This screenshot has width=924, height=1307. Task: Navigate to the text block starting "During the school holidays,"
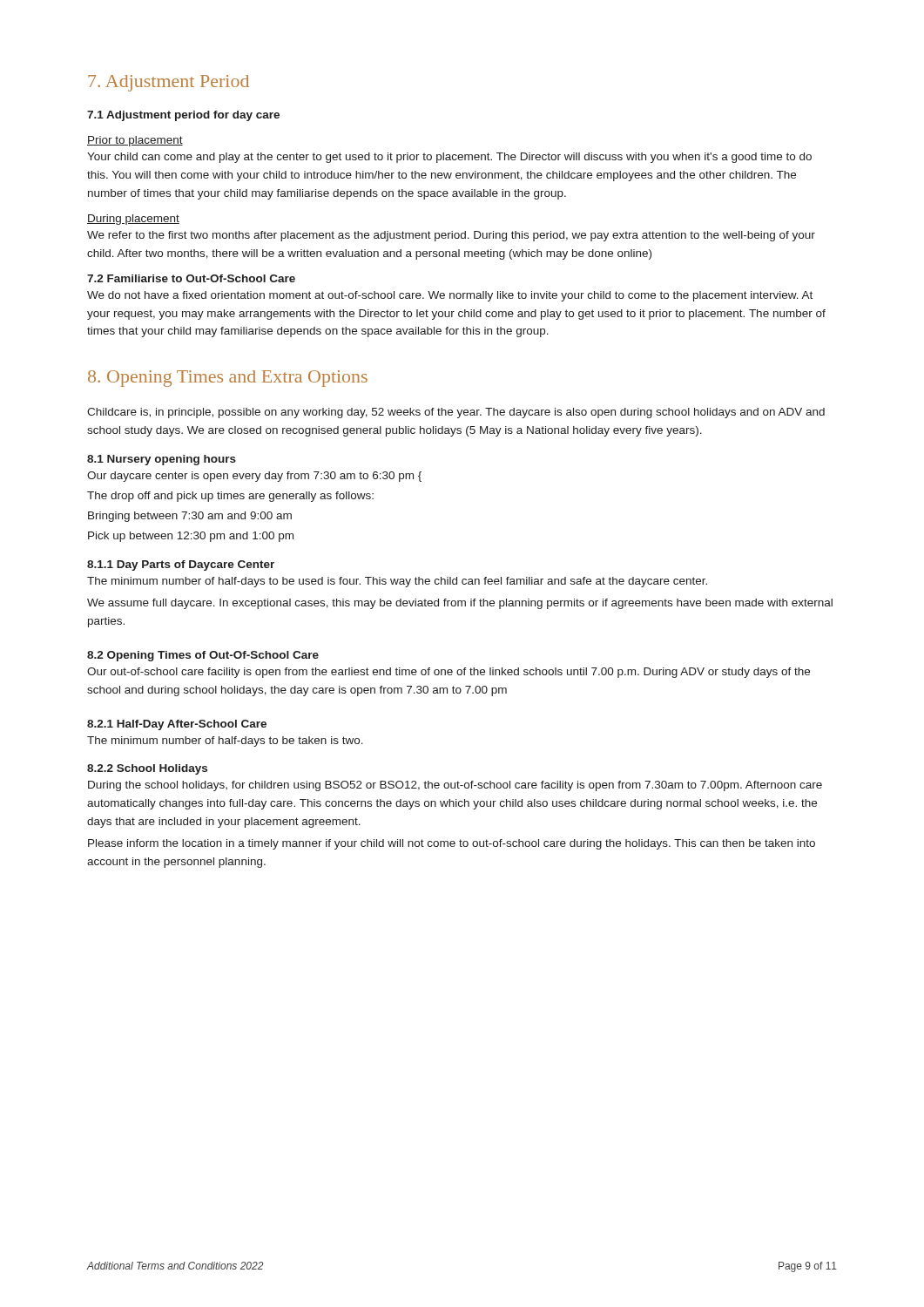pos(455,786)
